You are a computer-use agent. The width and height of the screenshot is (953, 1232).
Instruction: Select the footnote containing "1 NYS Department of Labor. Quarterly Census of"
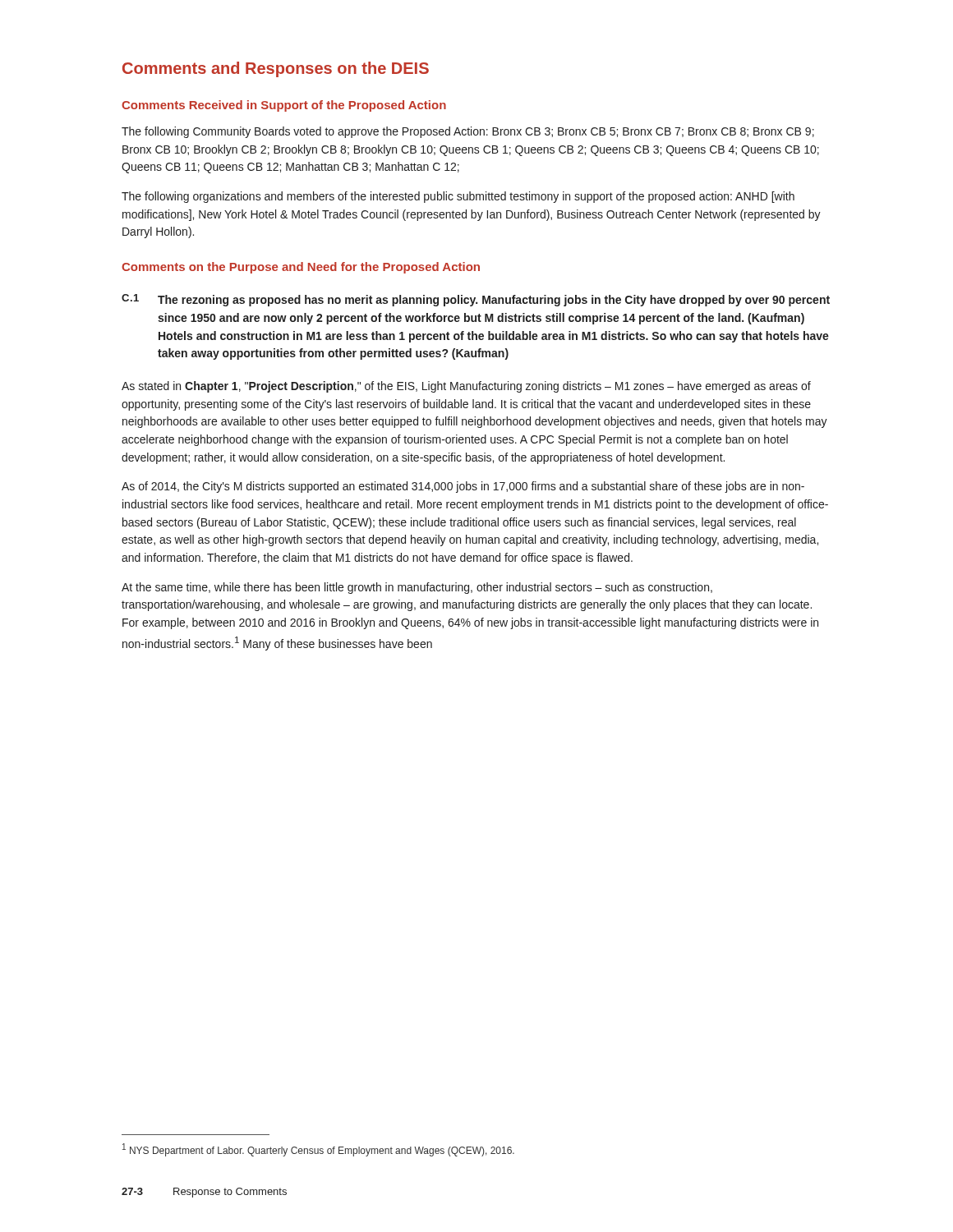(x=476, y=1146)
